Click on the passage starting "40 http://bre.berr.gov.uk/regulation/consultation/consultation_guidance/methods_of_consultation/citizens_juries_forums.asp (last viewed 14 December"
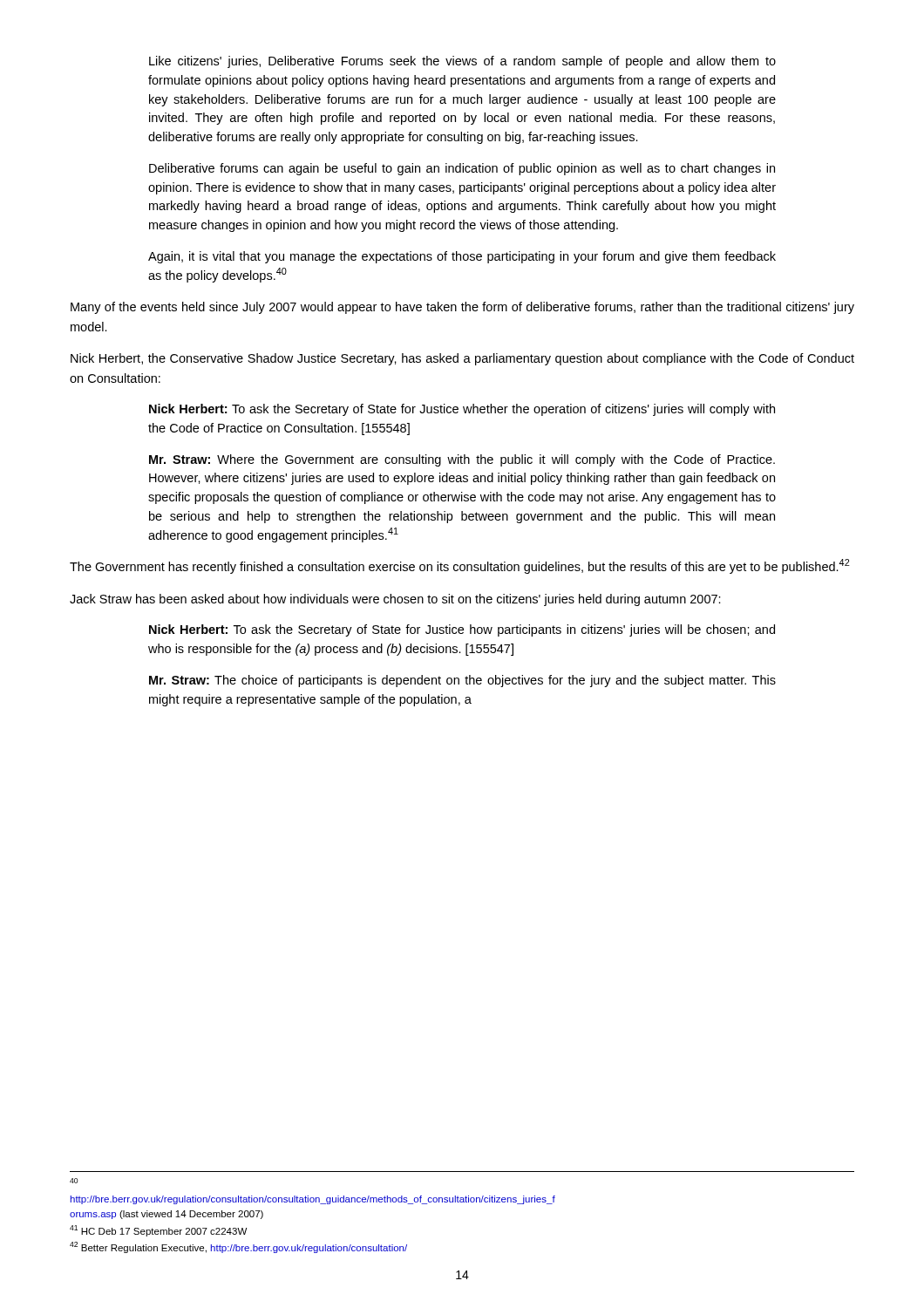Viewport: 924px width, 1308px height. [312, 1198]
